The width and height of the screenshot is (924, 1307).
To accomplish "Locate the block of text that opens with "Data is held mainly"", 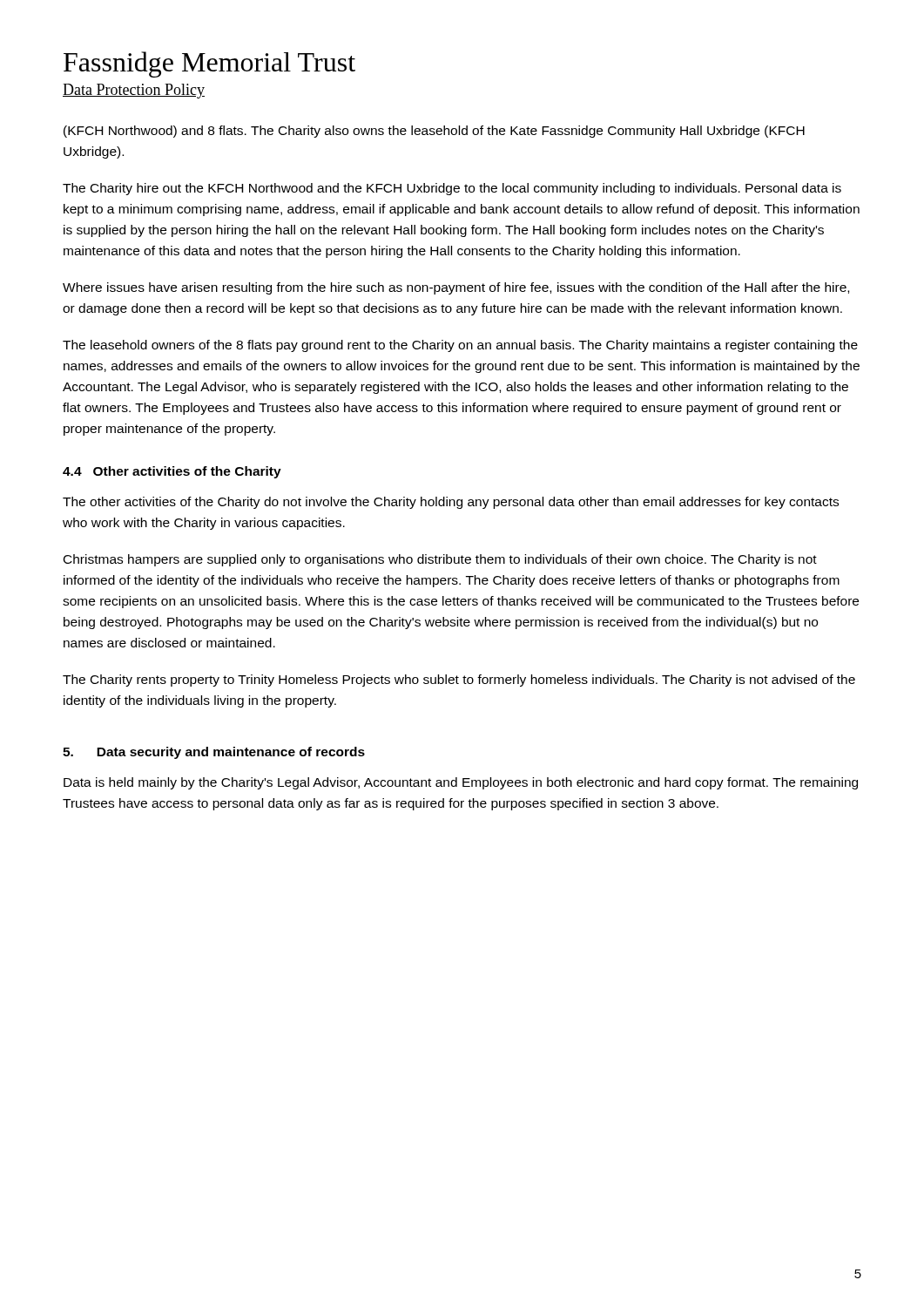I will click(x=461, y=793).
